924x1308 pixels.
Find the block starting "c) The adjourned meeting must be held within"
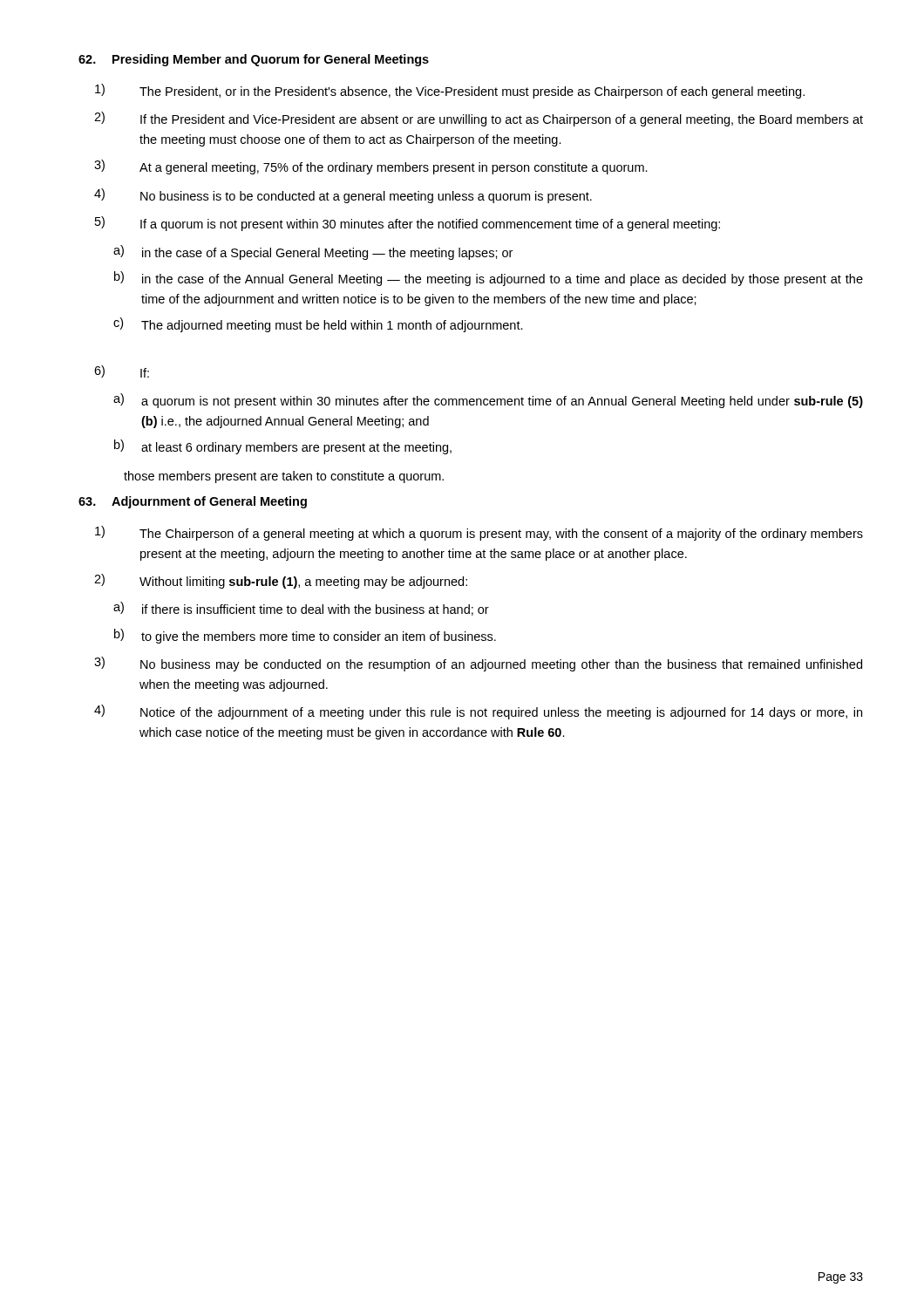[488, 326]
